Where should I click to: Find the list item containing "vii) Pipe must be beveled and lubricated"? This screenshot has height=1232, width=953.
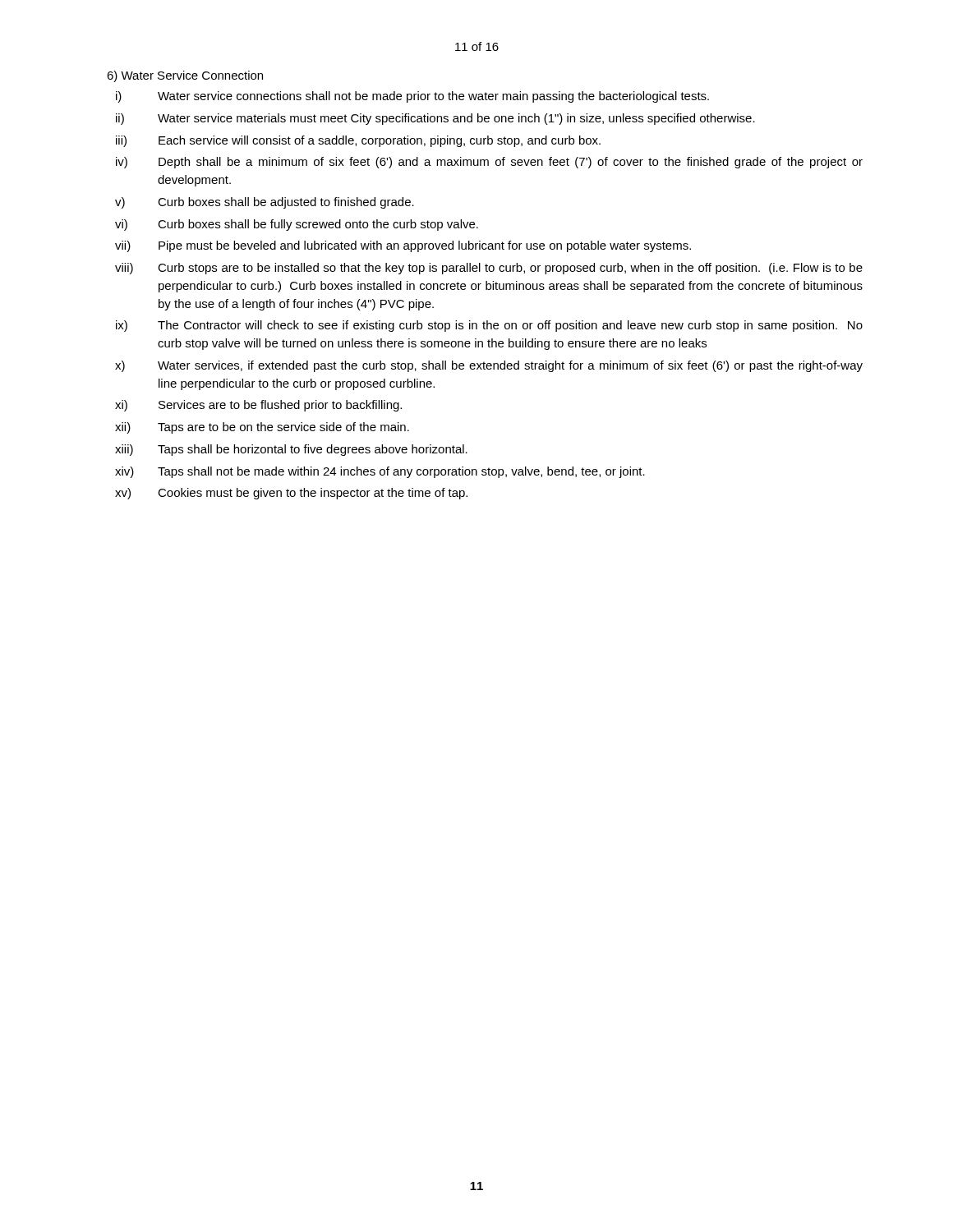[489, 246]
